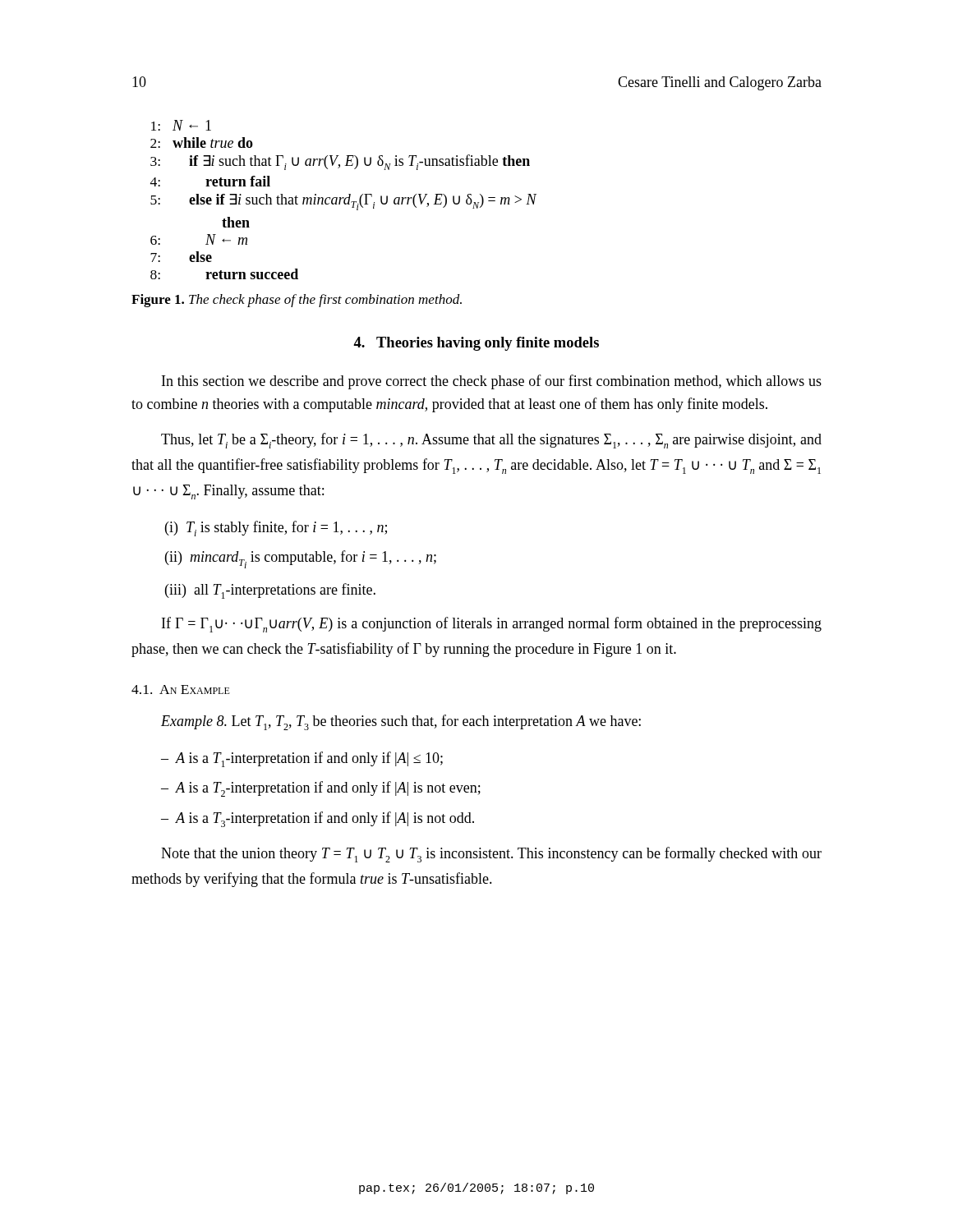Viewport: 953px width, 1232px height.
Task: Click the passage that begins "Example 8. Let T1, T2,"
Action: point(401,723)
